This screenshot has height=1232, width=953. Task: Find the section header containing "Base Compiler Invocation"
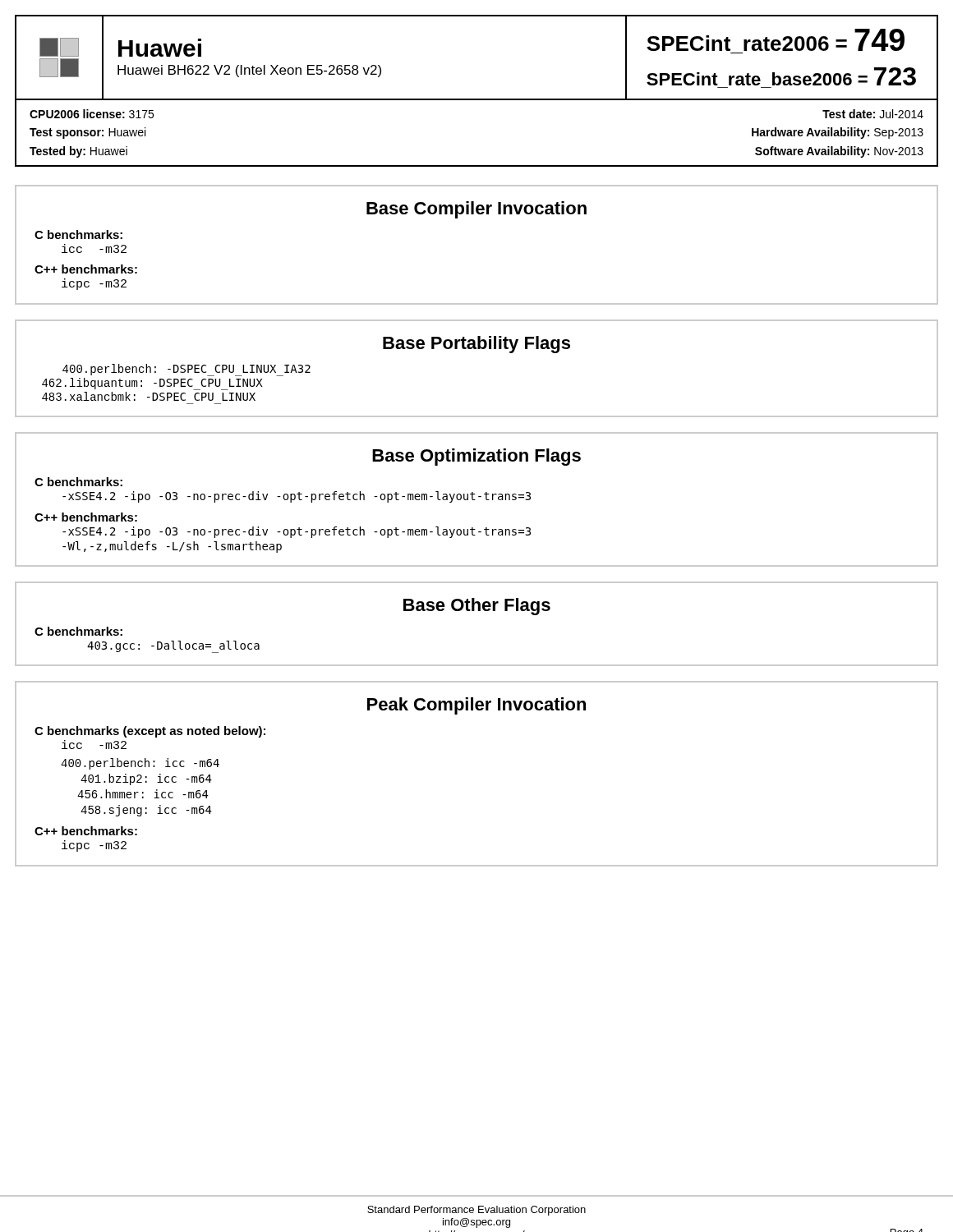tap(476, 208)
